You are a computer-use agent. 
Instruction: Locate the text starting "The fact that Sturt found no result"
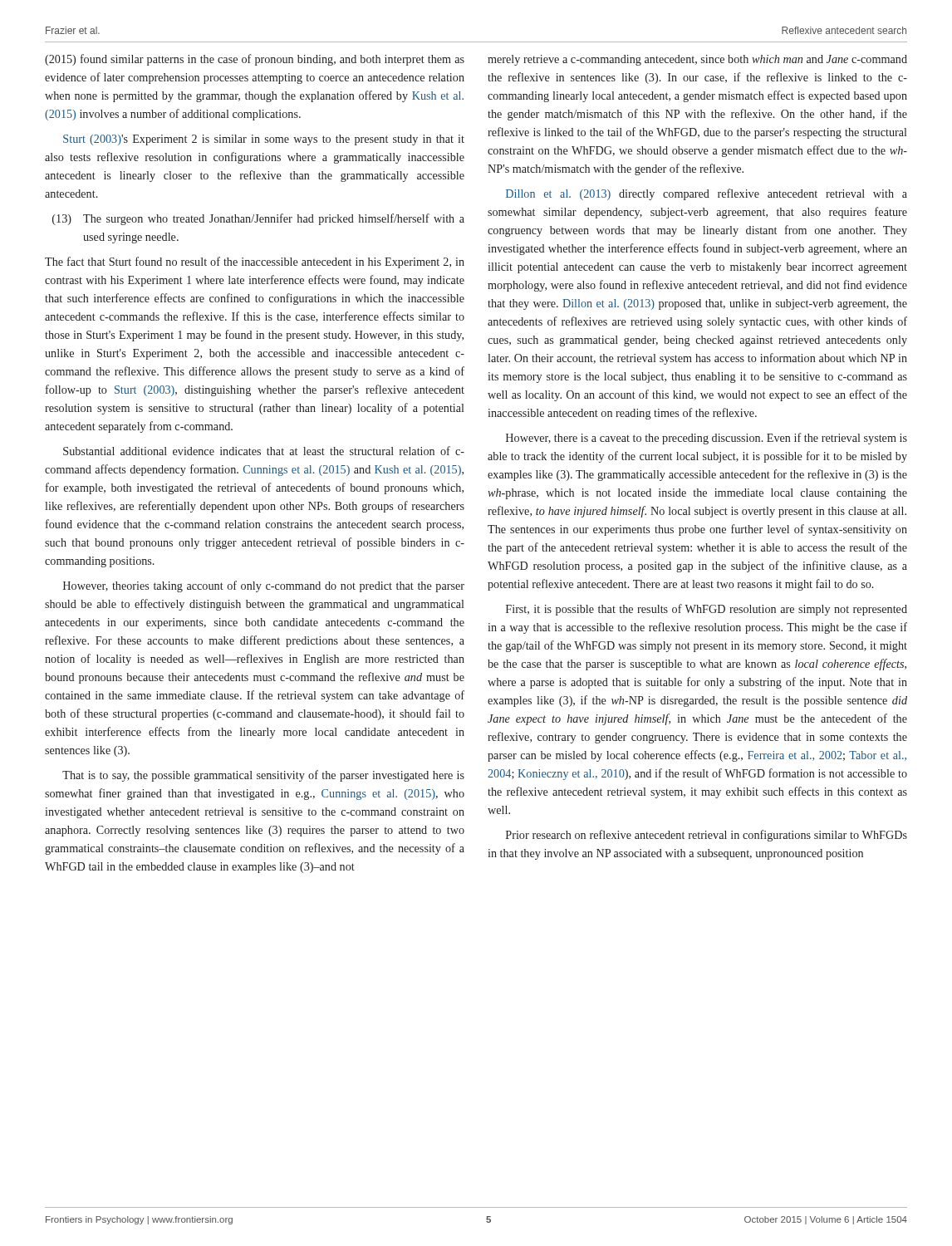(x=255, y=262)
